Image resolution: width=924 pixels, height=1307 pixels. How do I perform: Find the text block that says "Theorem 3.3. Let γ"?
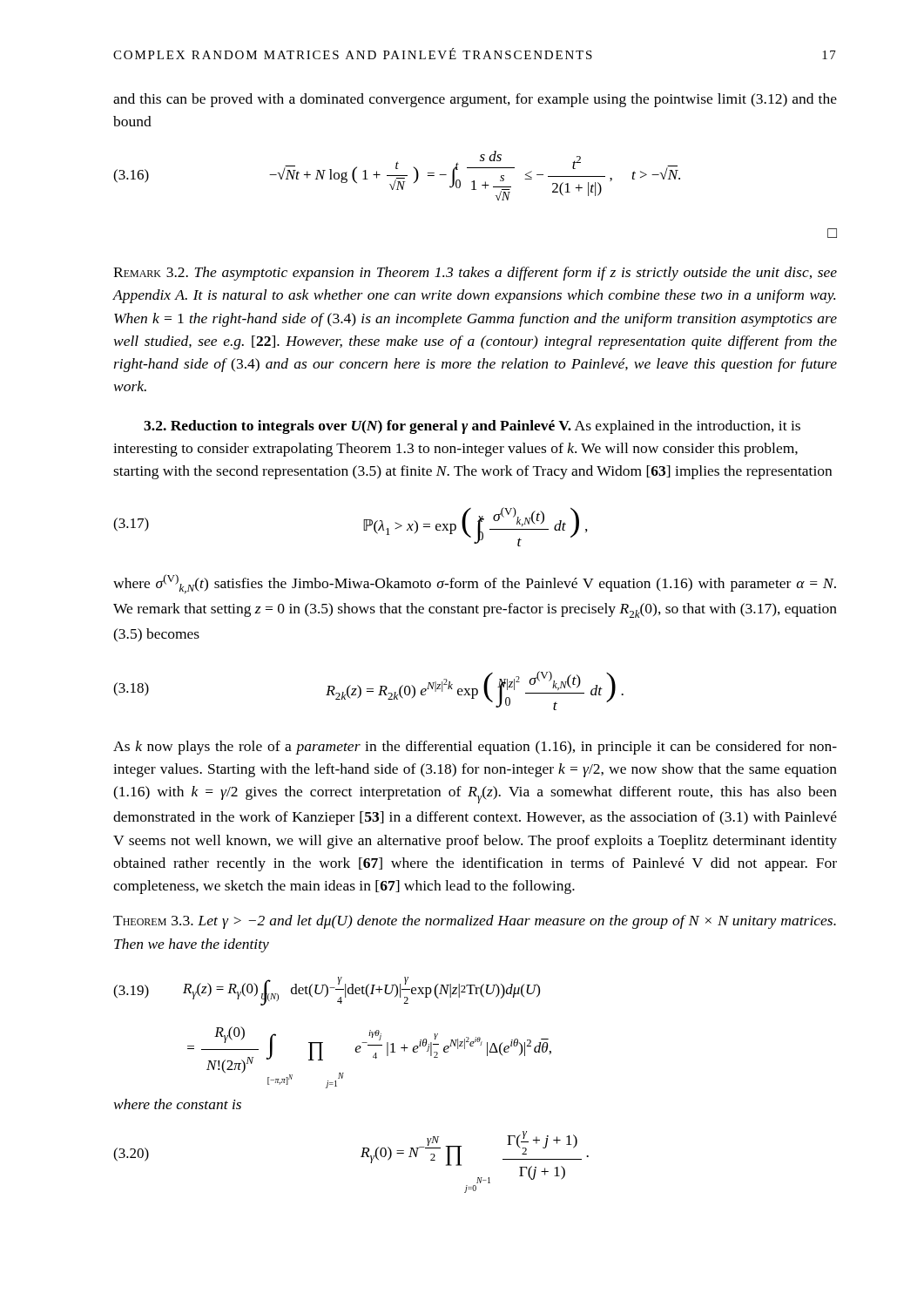click(475, 932)
